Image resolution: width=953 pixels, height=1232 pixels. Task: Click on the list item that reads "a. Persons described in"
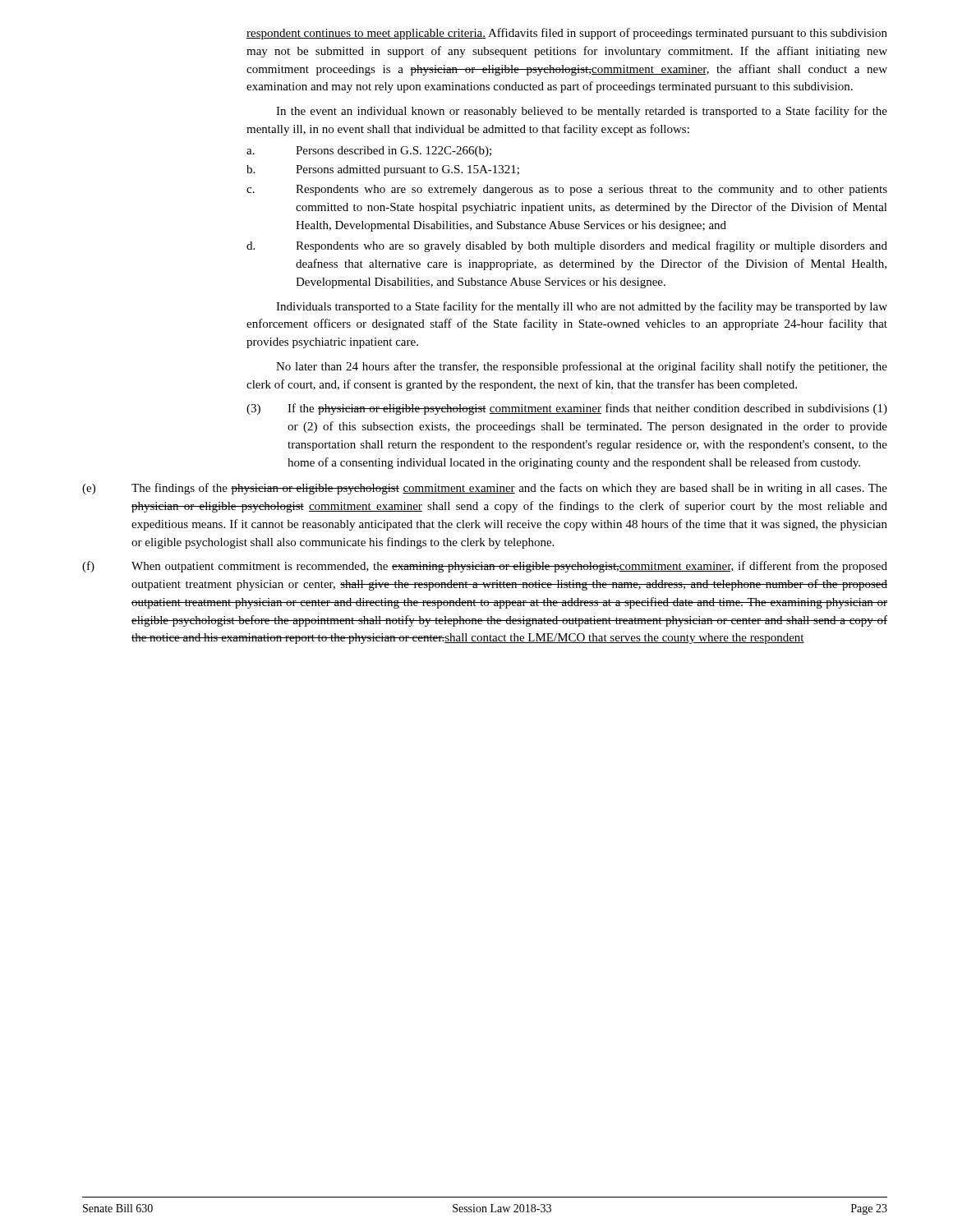(x=369, y=152)
